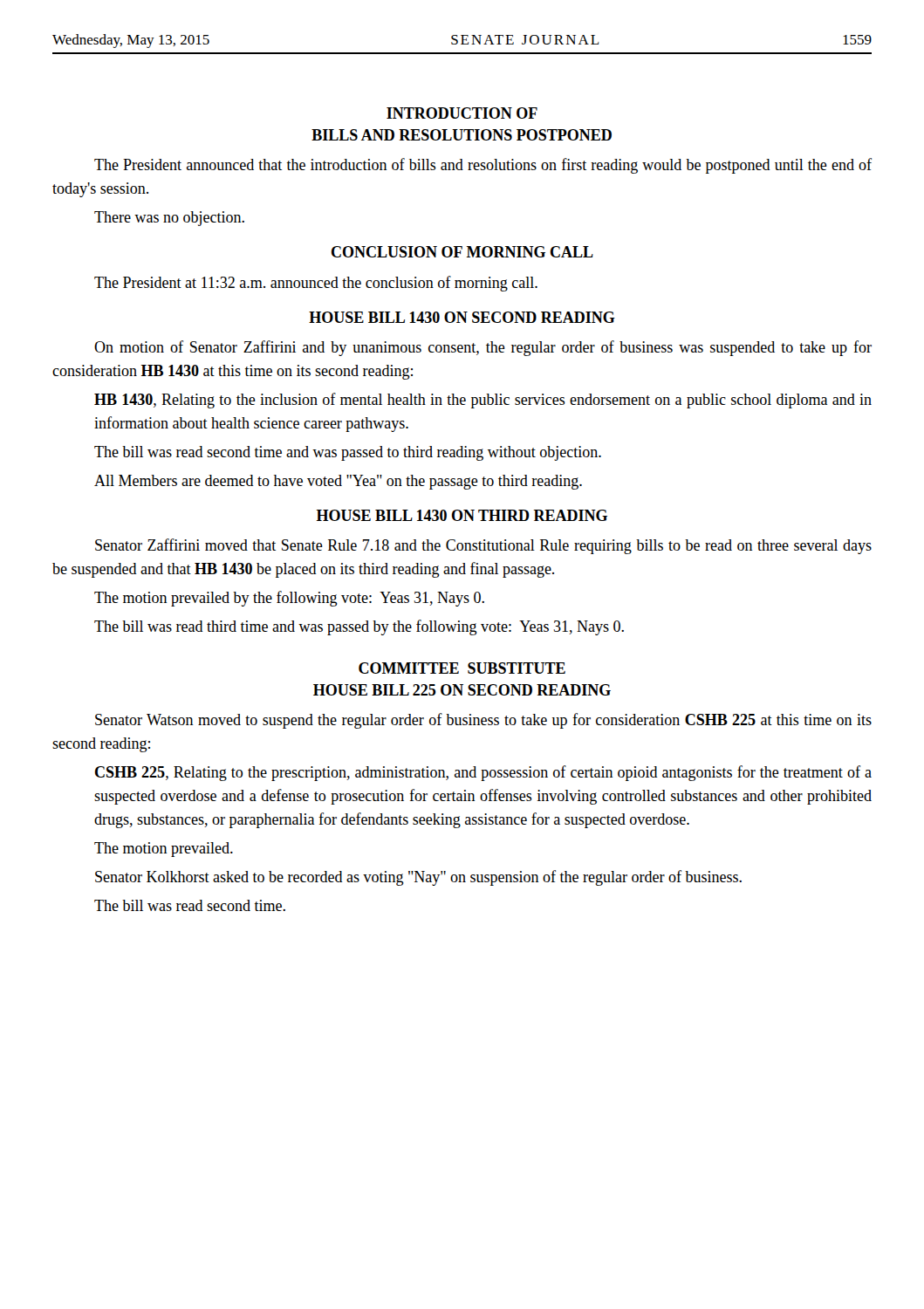924x1309 pixels.
Task: Point to the block beginning "The President announced"
Action: tap(462, 177)
